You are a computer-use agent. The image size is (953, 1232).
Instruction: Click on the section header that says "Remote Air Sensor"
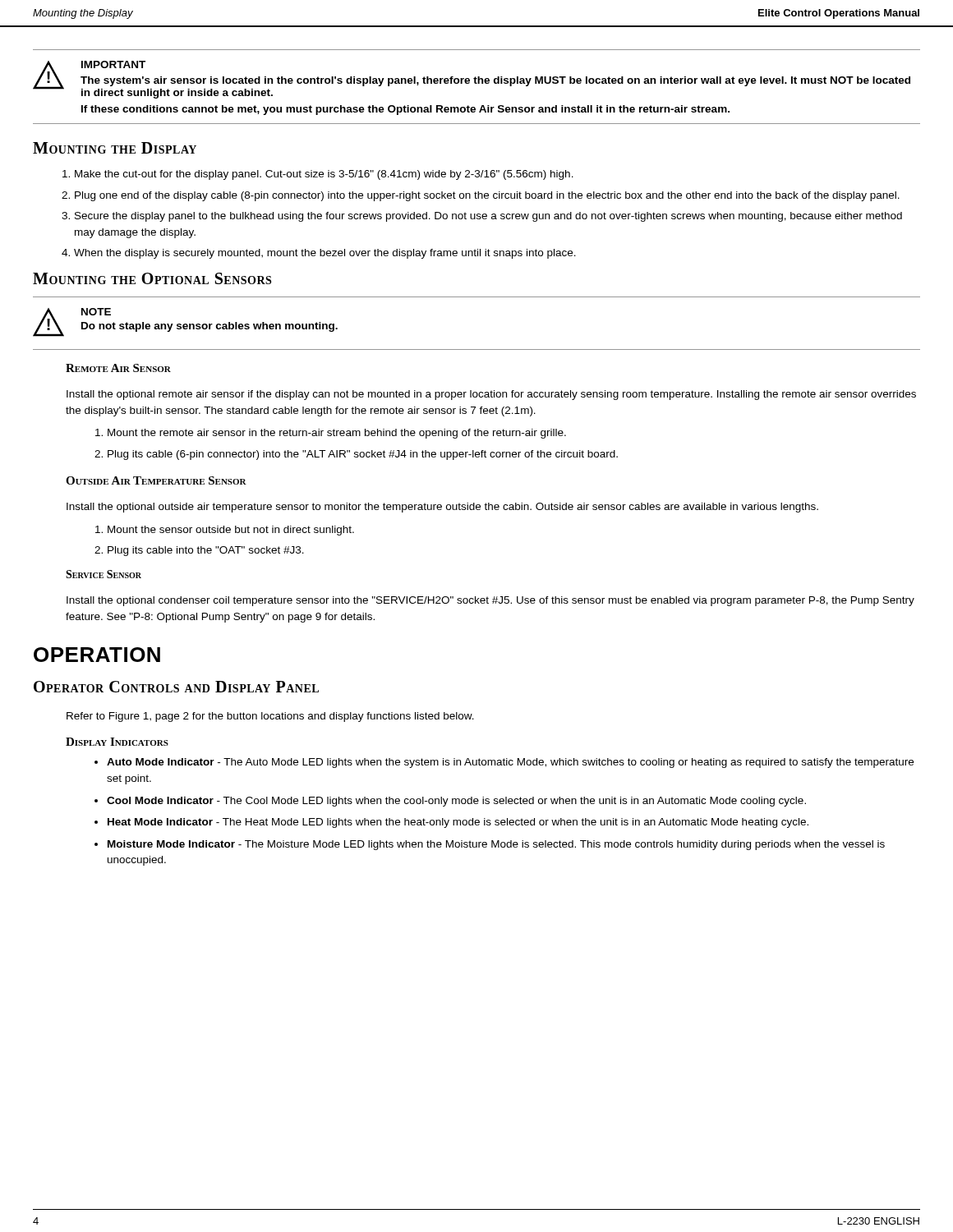click(x=118, y=368)
